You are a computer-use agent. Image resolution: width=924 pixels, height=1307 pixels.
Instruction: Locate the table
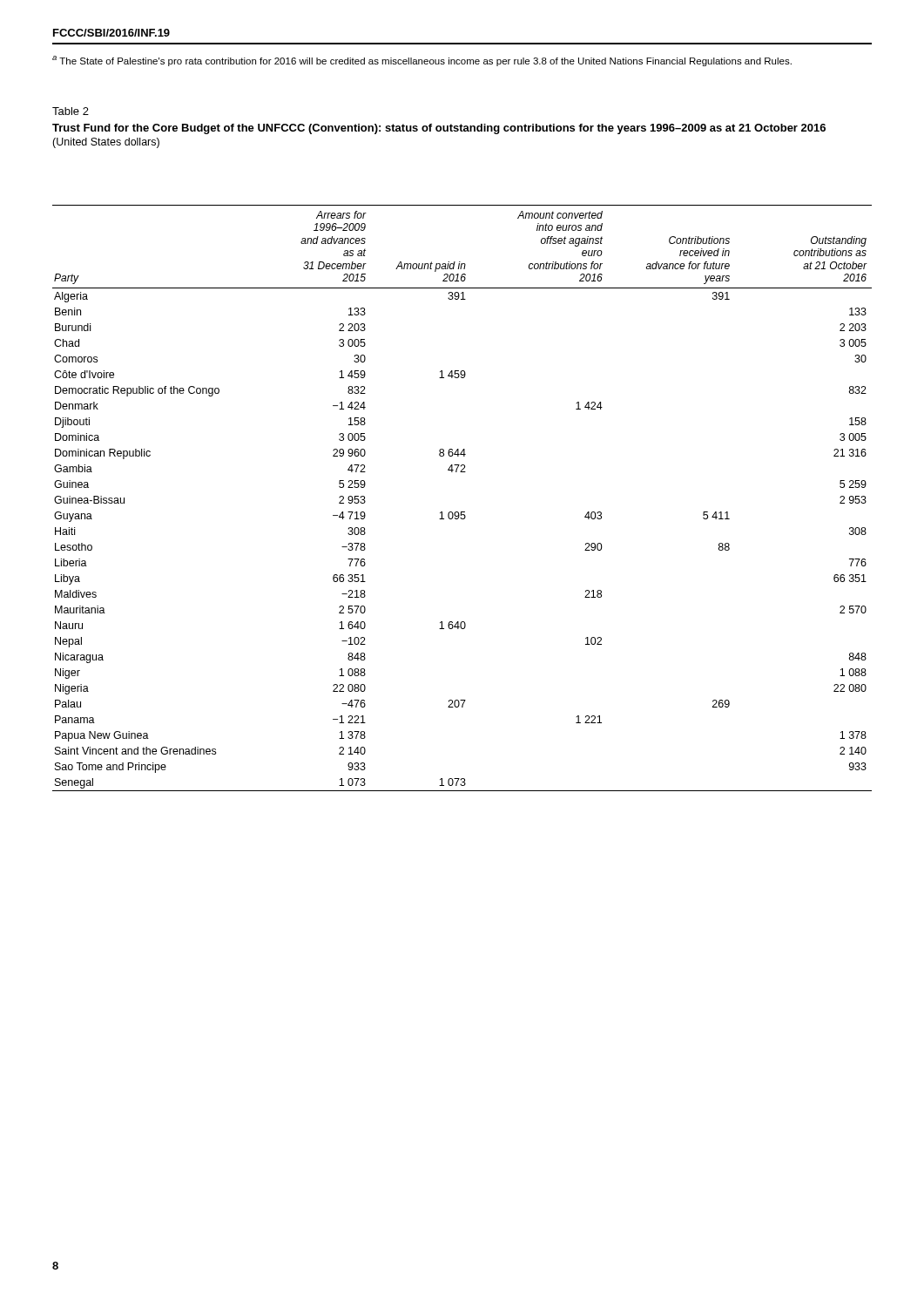[x=462, y=498]
